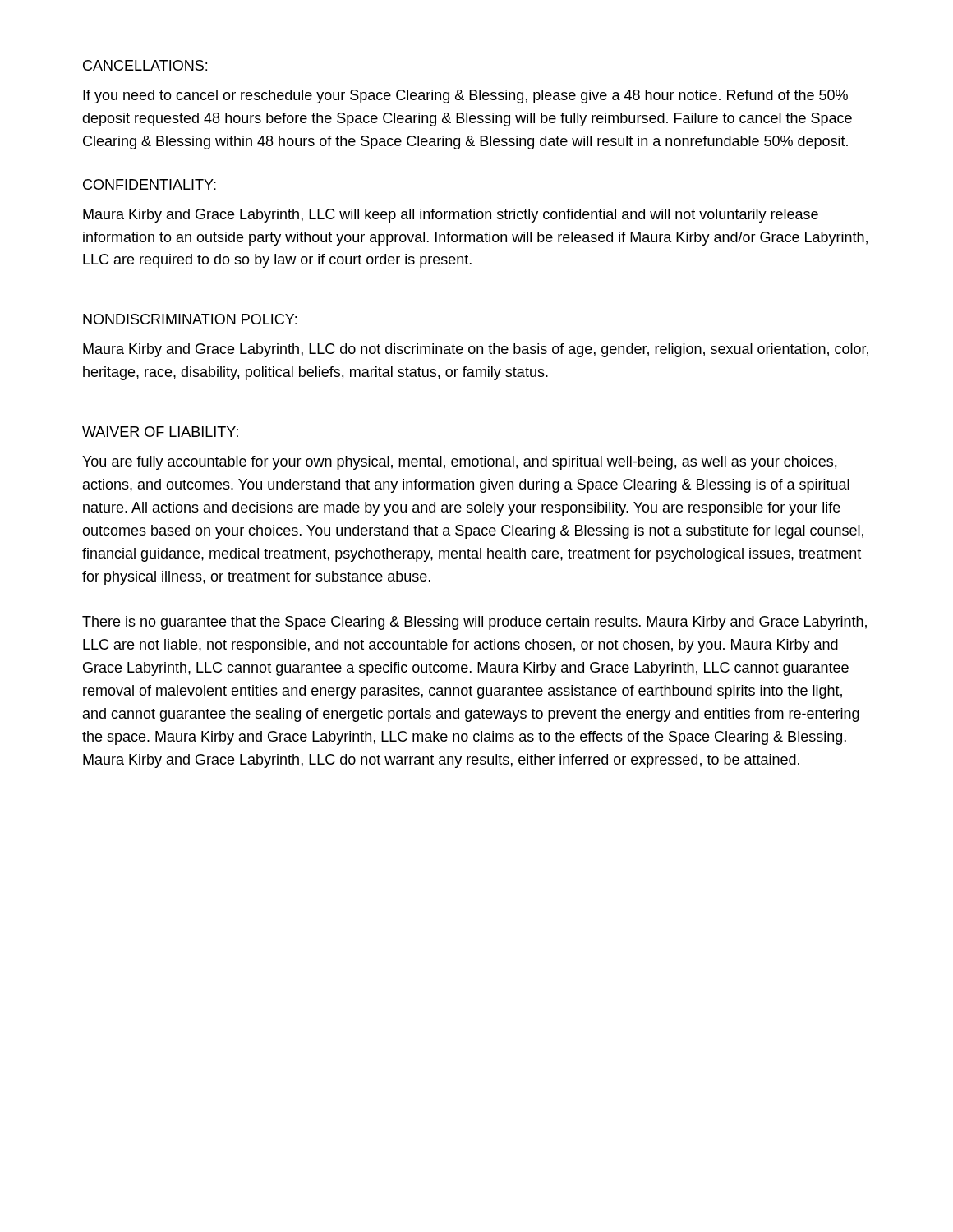Viewport: 953px width, 1232px height.
Task: Click on the text block containing "Maura Kirby and Grace Labyrinth, LLC will keep"
Action: coord(476,238)
